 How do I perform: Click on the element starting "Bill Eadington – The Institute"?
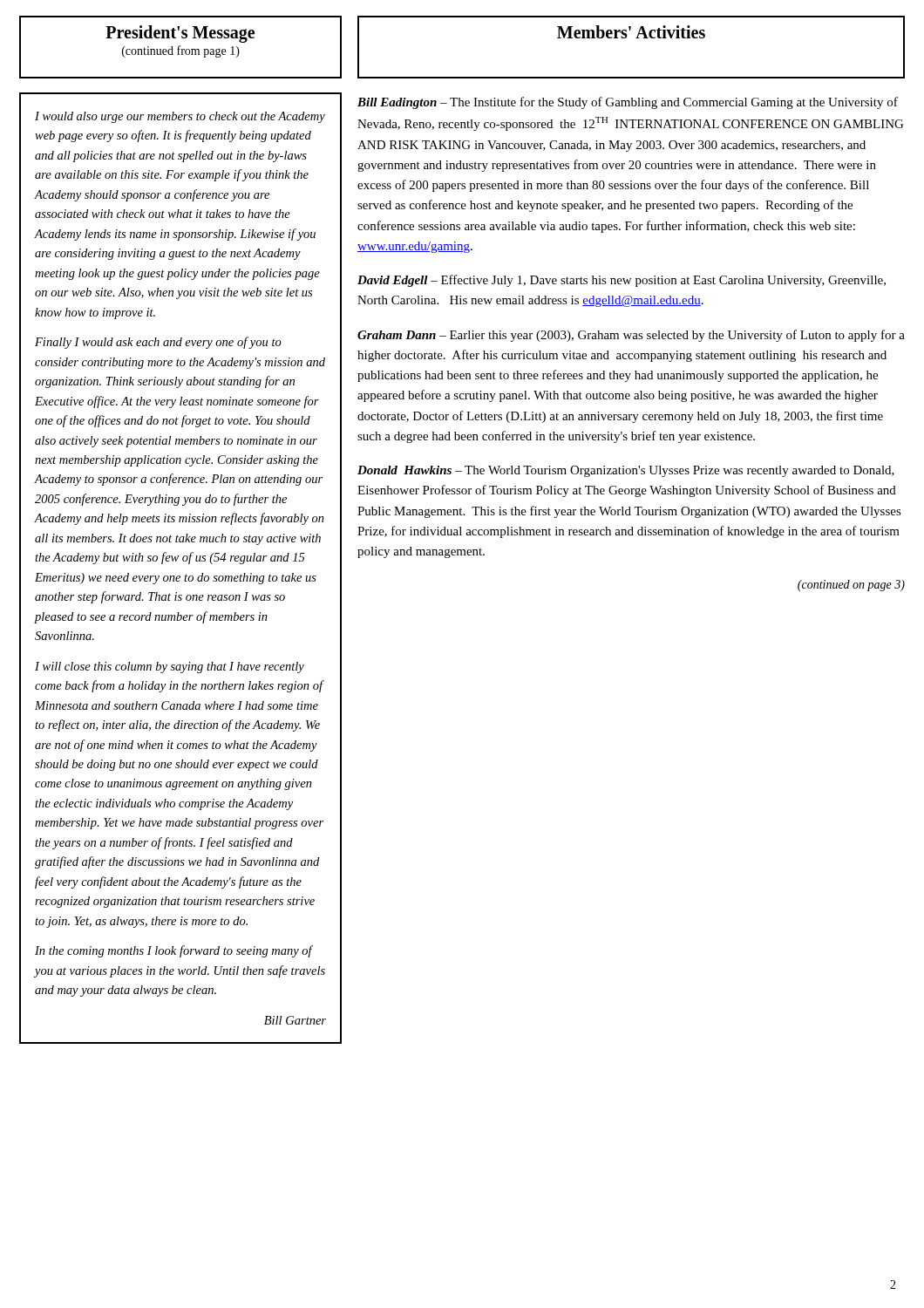[x=631, y=174]
